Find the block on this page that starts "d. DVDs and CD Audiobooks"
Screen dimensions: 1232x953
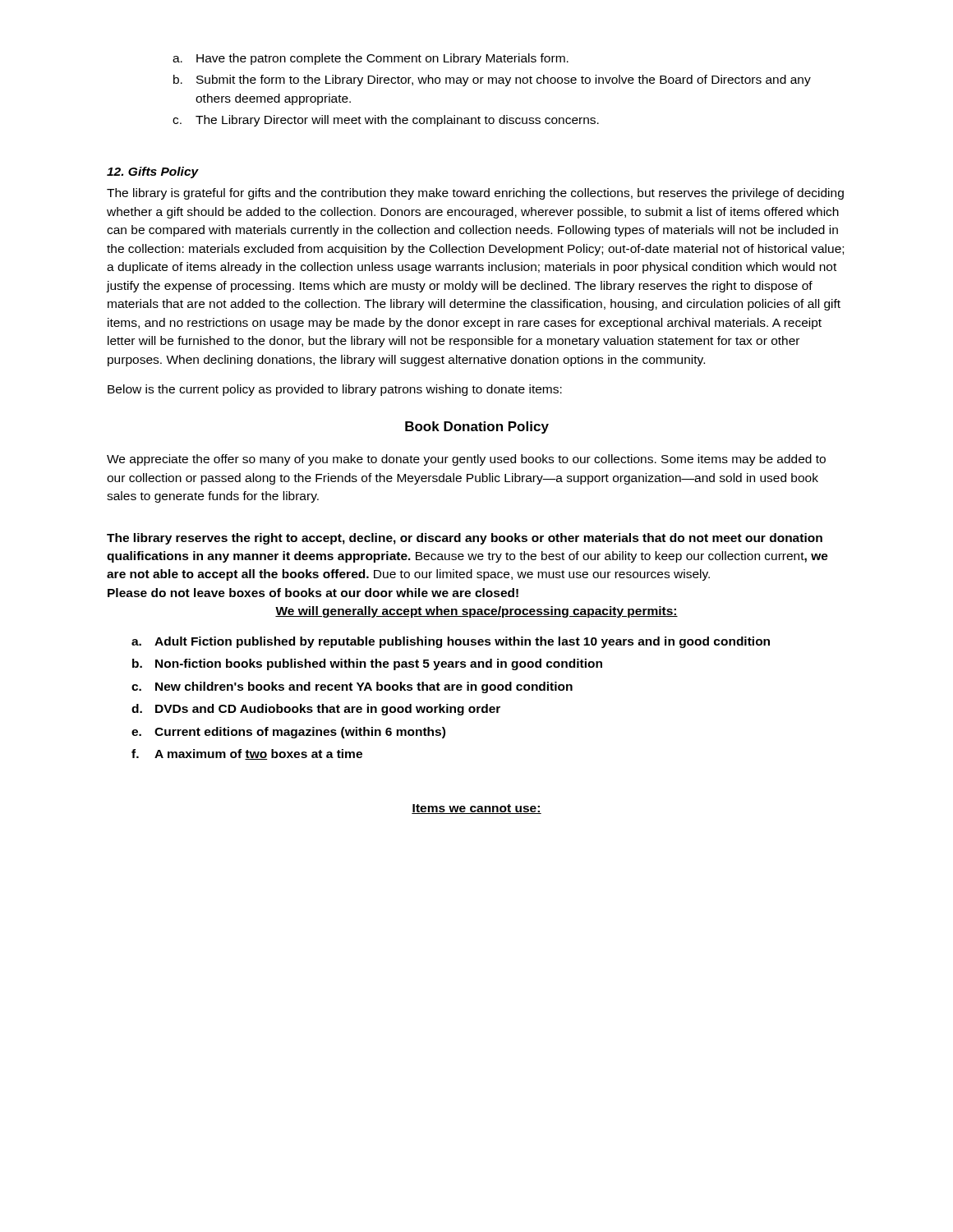pyautogui.click(x=489, y=709)
